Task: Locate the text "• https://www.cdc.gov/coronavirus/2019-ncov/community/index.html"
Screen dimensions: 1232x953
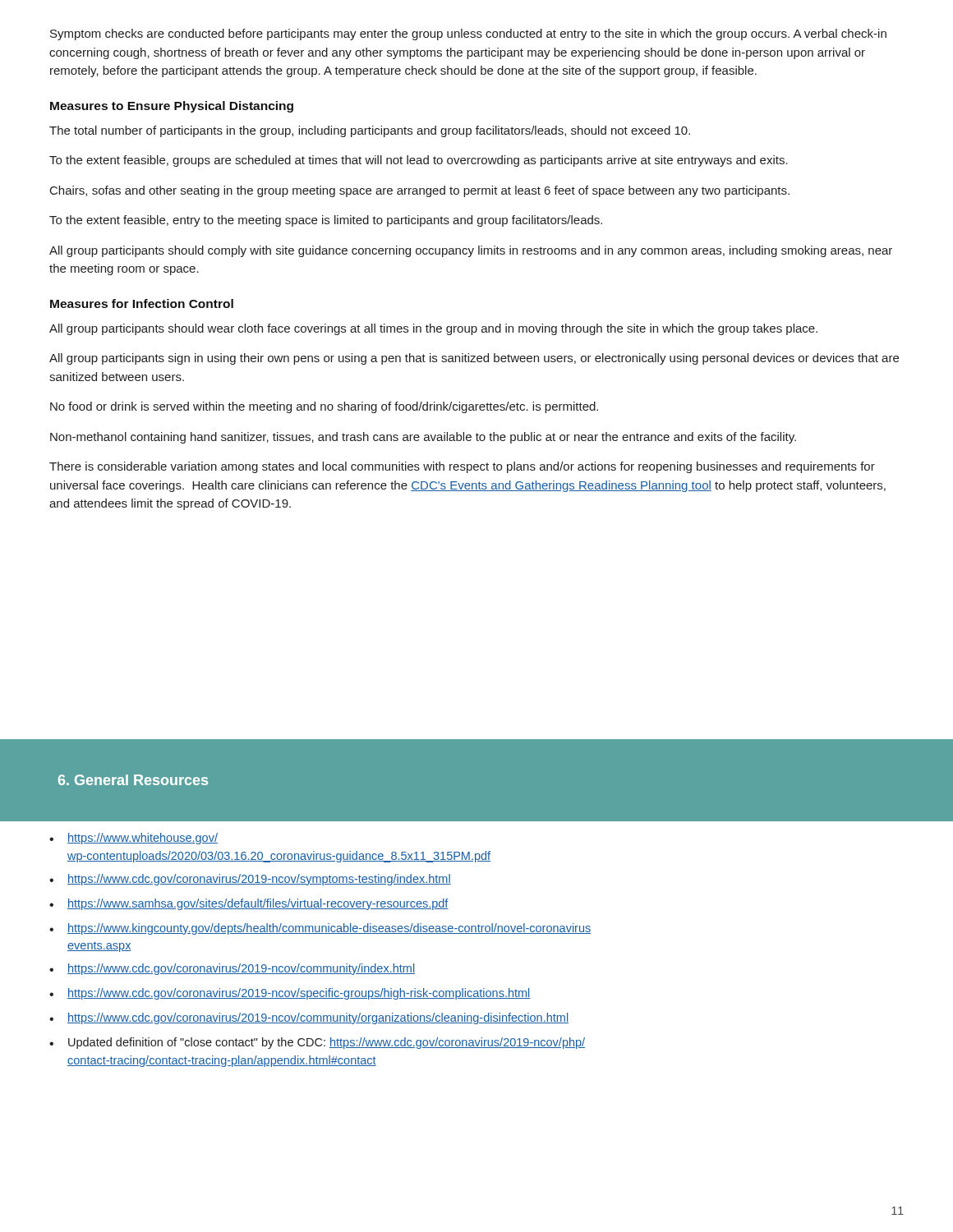Action: (232, 970)
